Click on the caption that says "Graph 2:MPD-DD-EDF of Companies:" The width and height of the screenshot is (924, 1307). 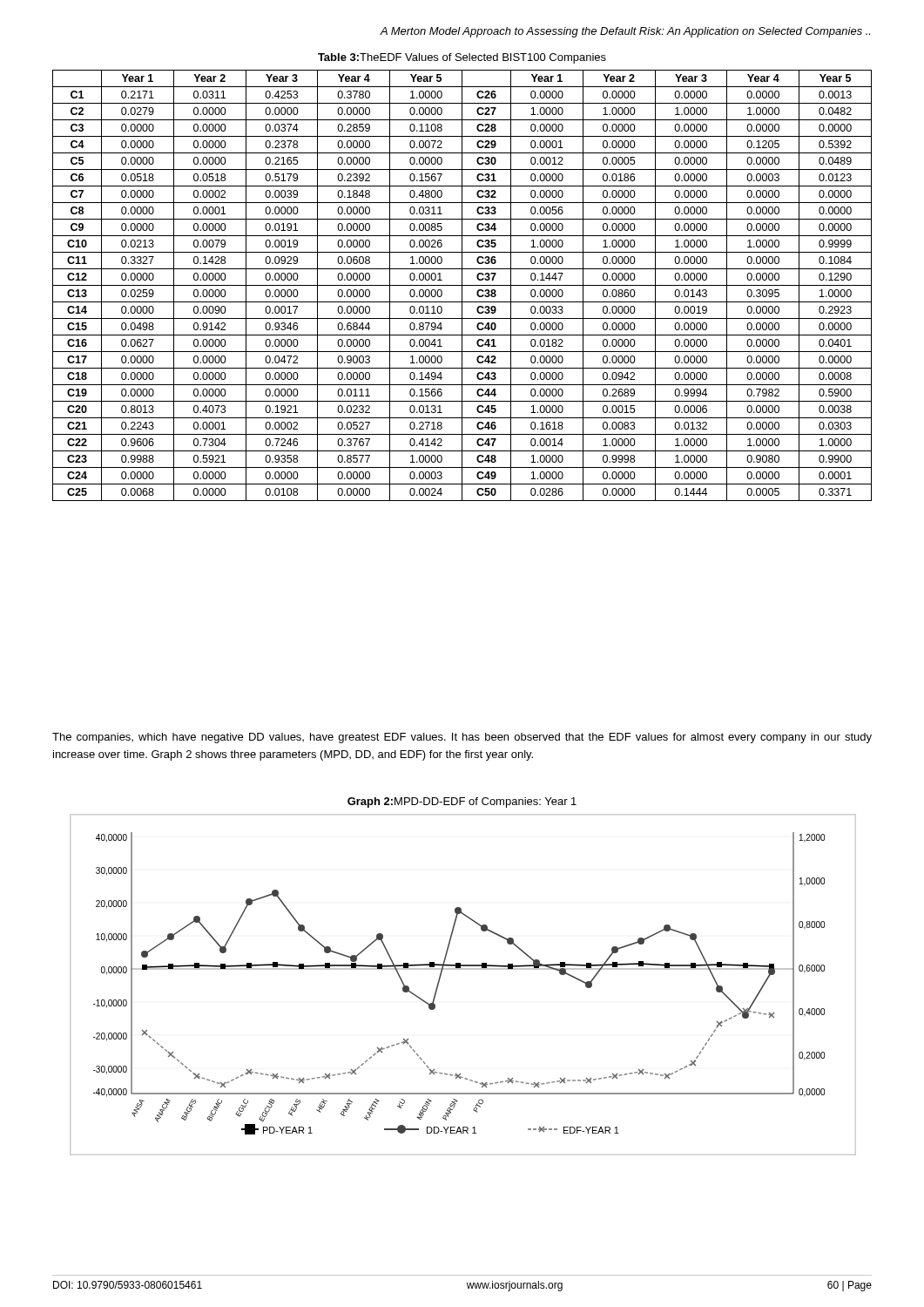[462, 801]
